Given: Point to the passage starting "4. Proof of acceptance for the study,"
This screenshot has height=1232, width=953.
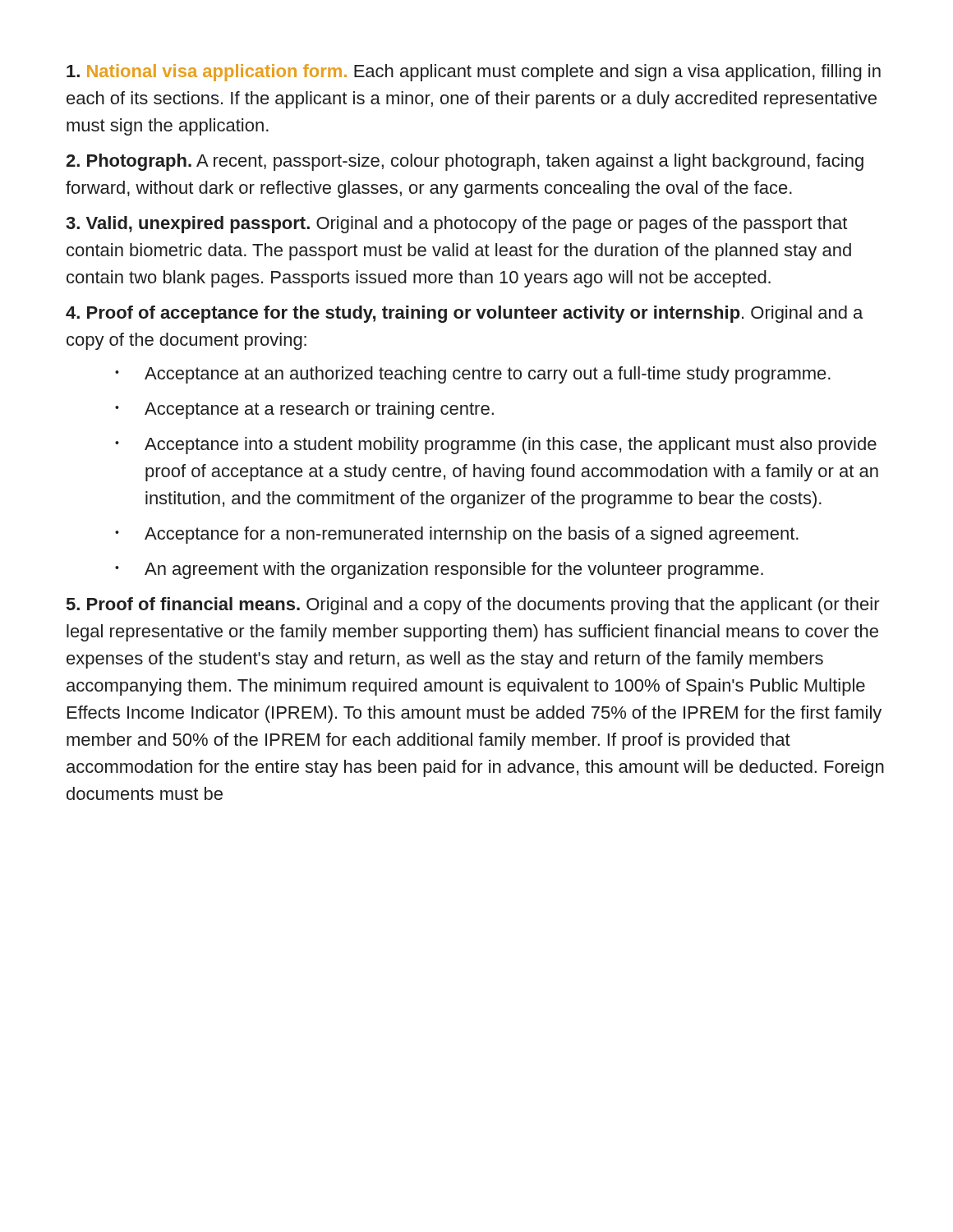Looking at the screenshot, I should [476, 326].
